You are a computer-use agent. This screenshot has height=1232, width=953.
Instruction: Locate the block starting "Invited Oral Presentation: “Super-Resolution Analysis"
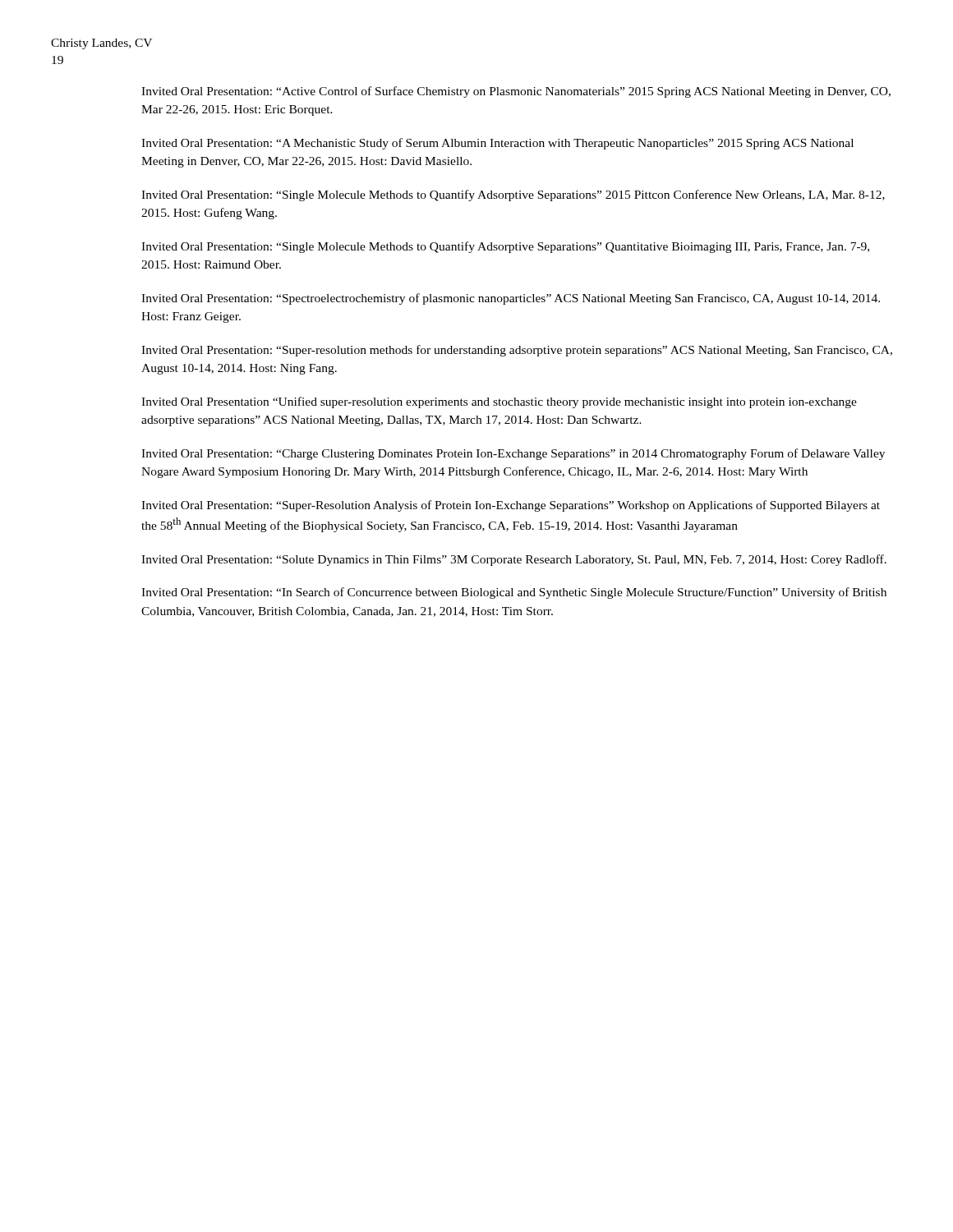coord(511,515)
